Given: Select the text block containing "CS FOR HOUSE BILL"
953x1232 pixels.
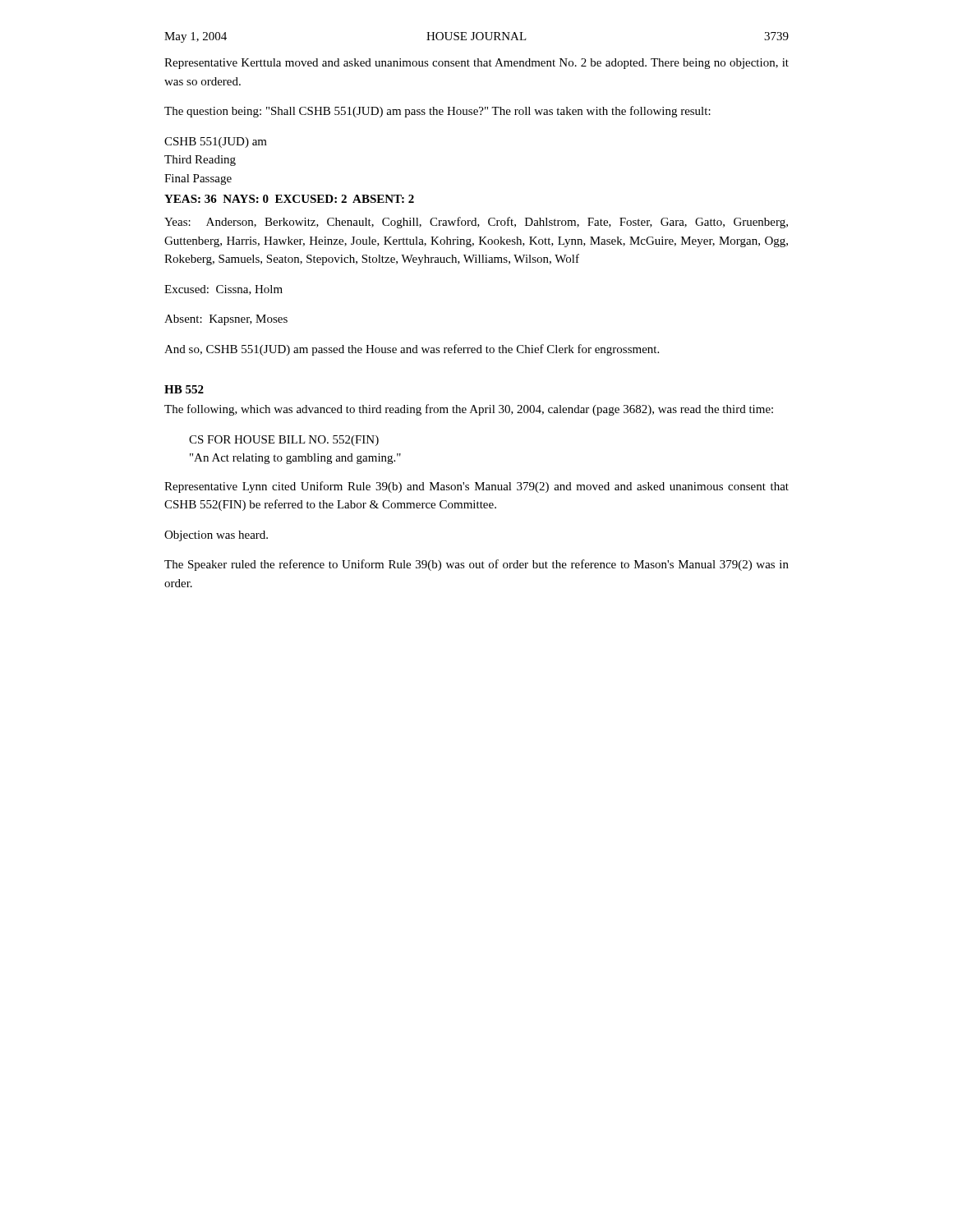Looking at the screenshot, I should pos(295,448).
